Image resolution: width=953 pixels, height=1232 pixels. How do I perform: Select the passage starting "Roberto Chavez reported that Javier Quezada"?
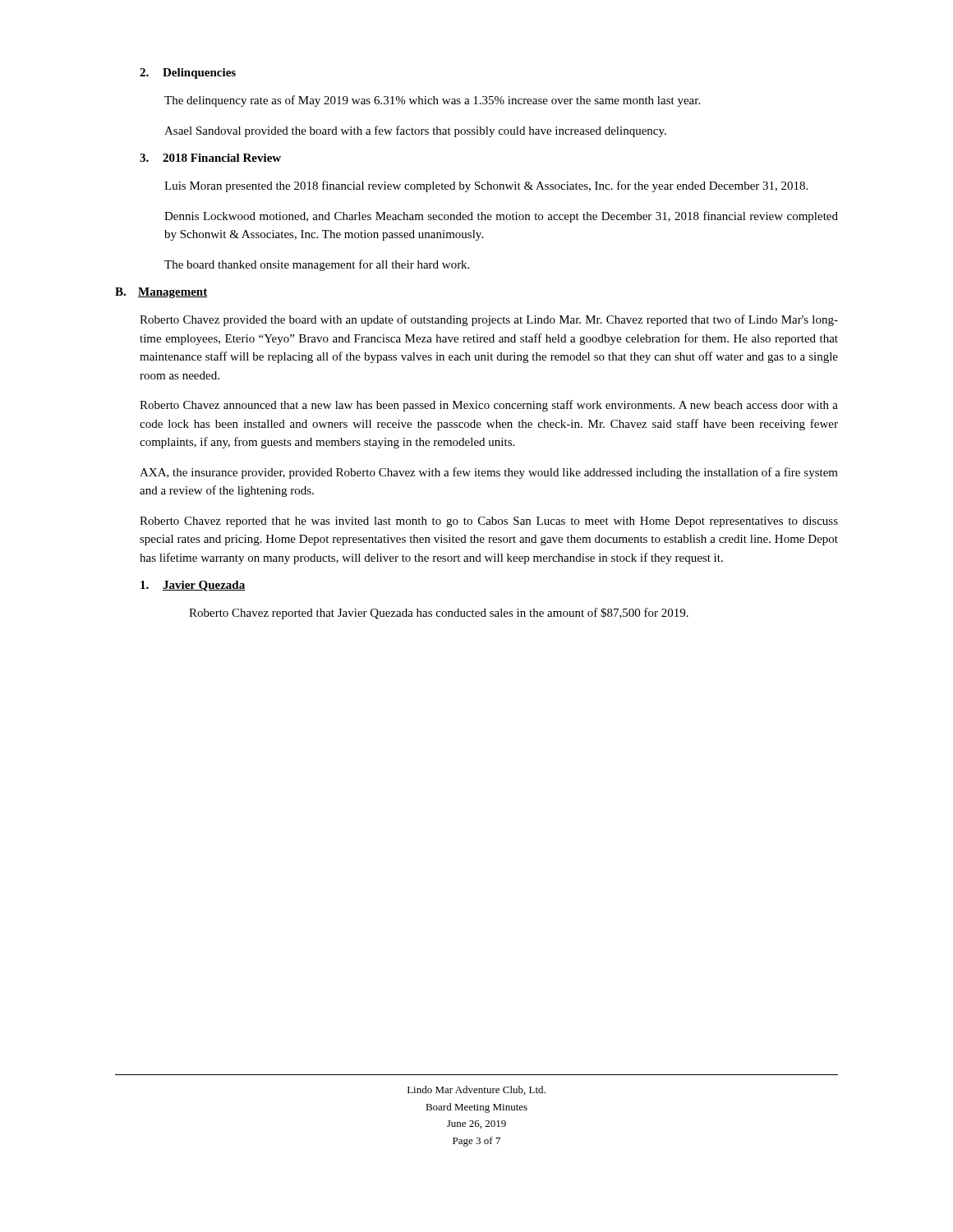click(439, 613)
